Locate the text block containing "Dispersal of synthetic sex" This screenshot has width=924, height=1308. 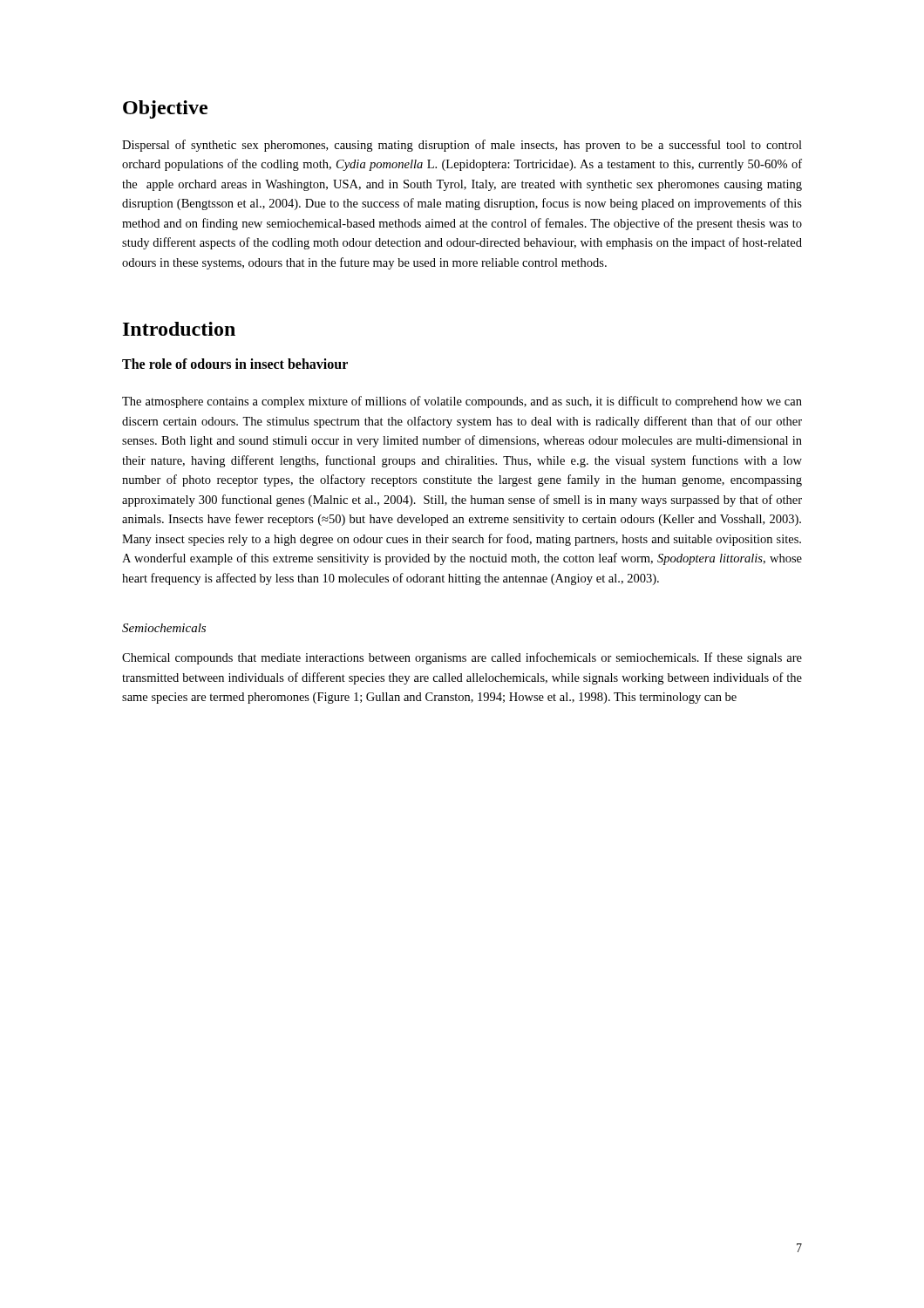[x=462, y=204]
